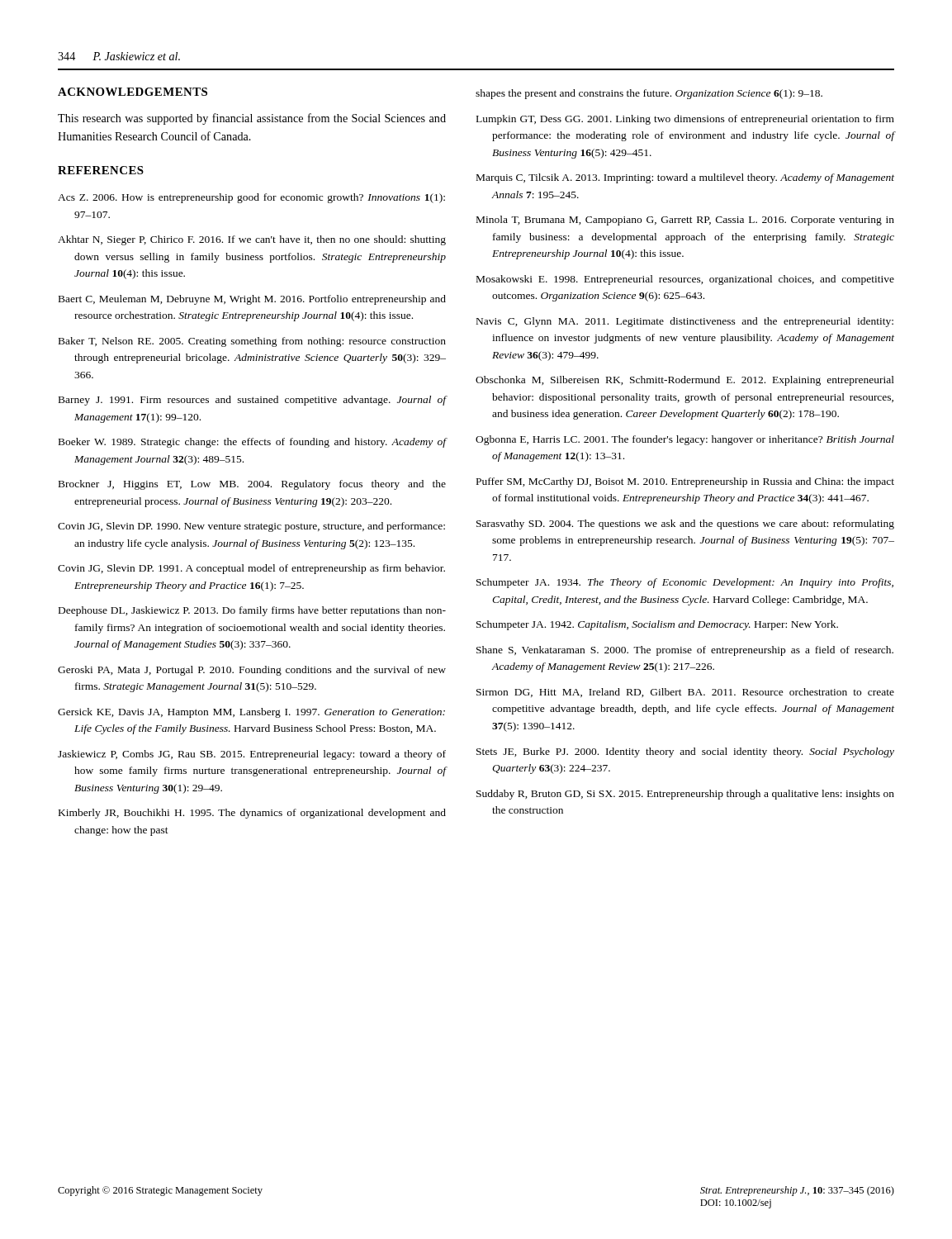Select the passage starting "Baker T, Nelson RE. 2005. Creating something"

coord(252,357)
